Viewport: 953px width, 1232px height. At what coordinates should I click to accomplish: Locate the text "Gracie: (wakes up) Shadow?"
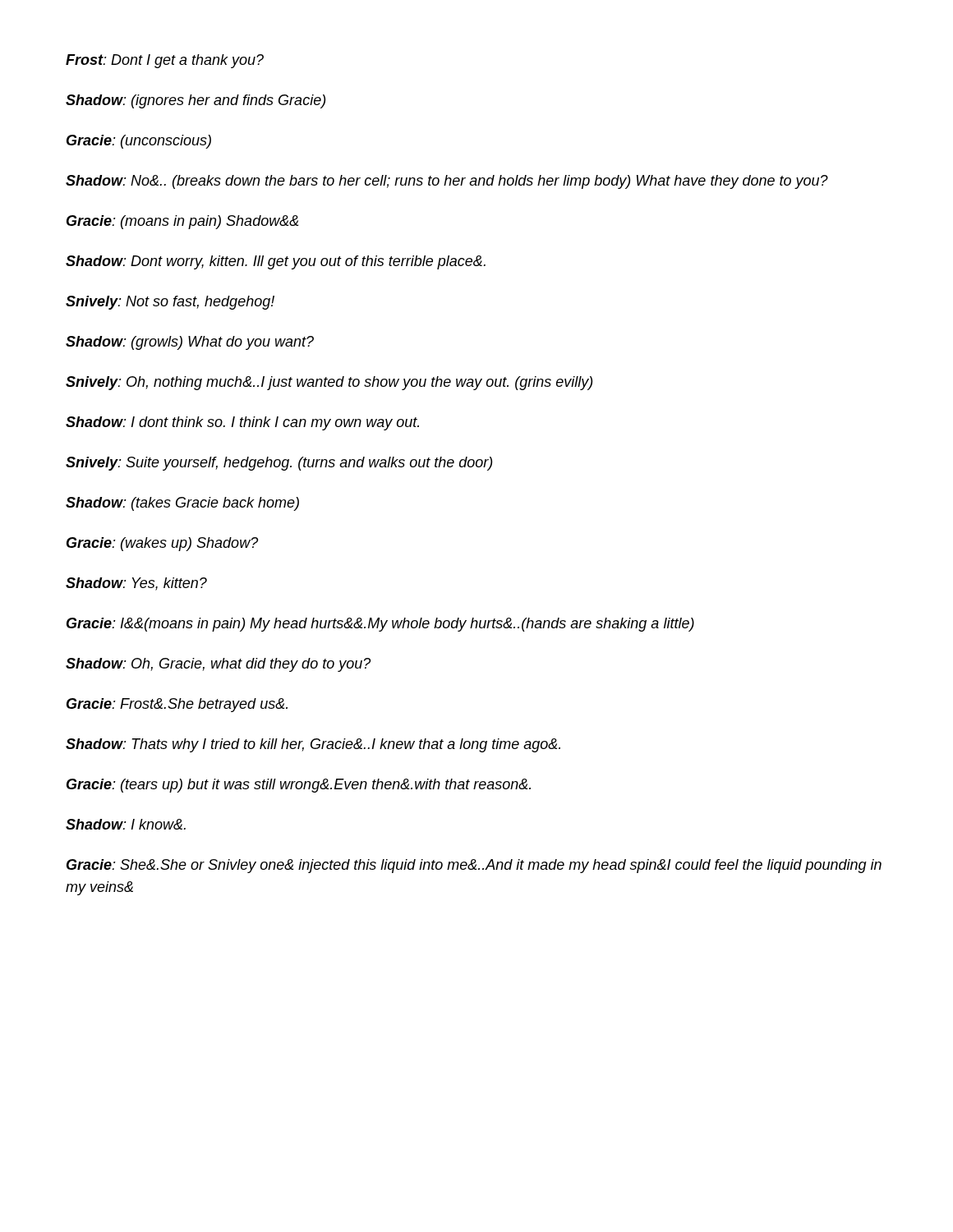point(162,543)
